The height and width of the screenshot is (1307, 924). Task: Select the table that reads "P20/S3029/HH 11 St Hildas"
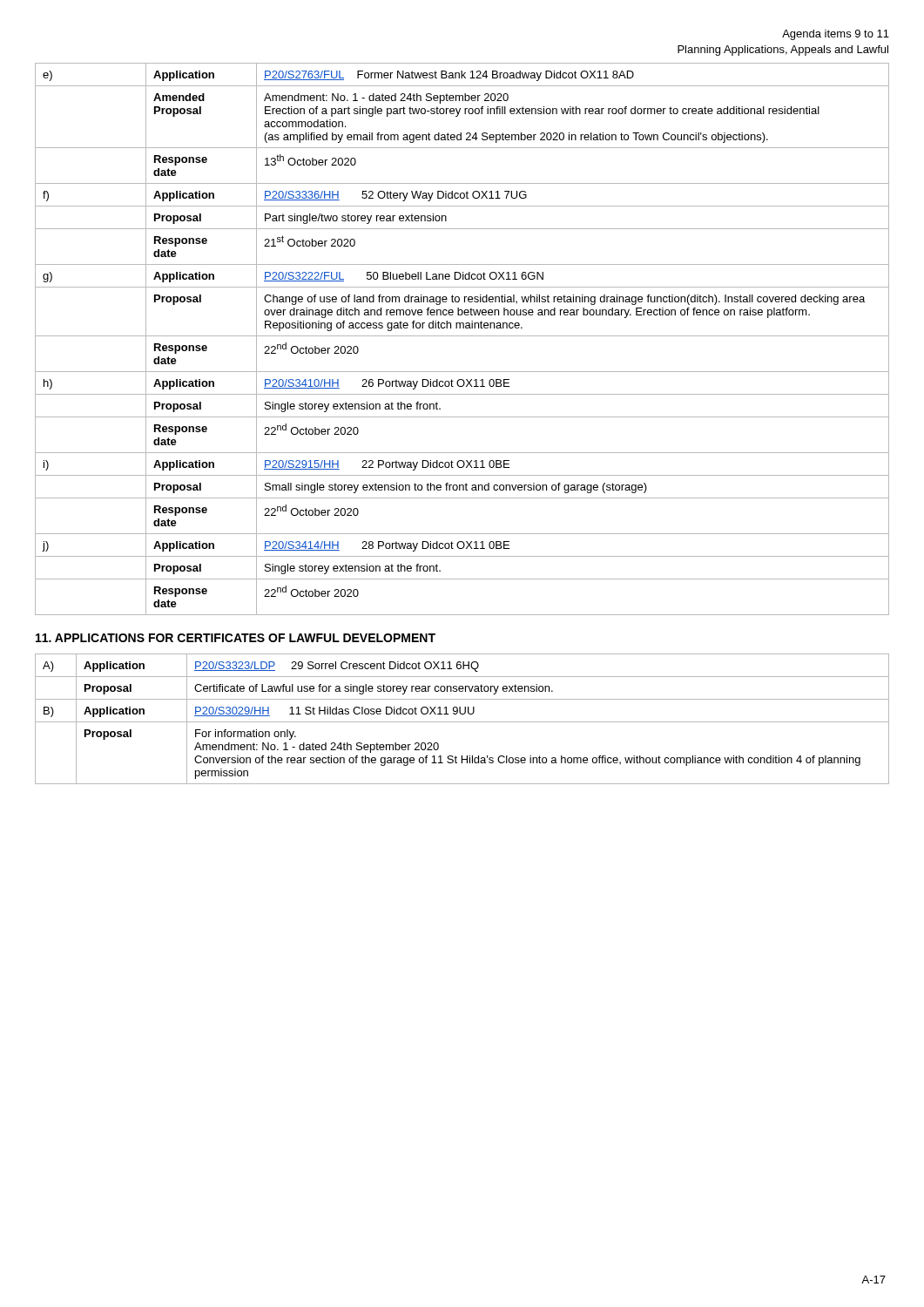(x=462, y=719)
